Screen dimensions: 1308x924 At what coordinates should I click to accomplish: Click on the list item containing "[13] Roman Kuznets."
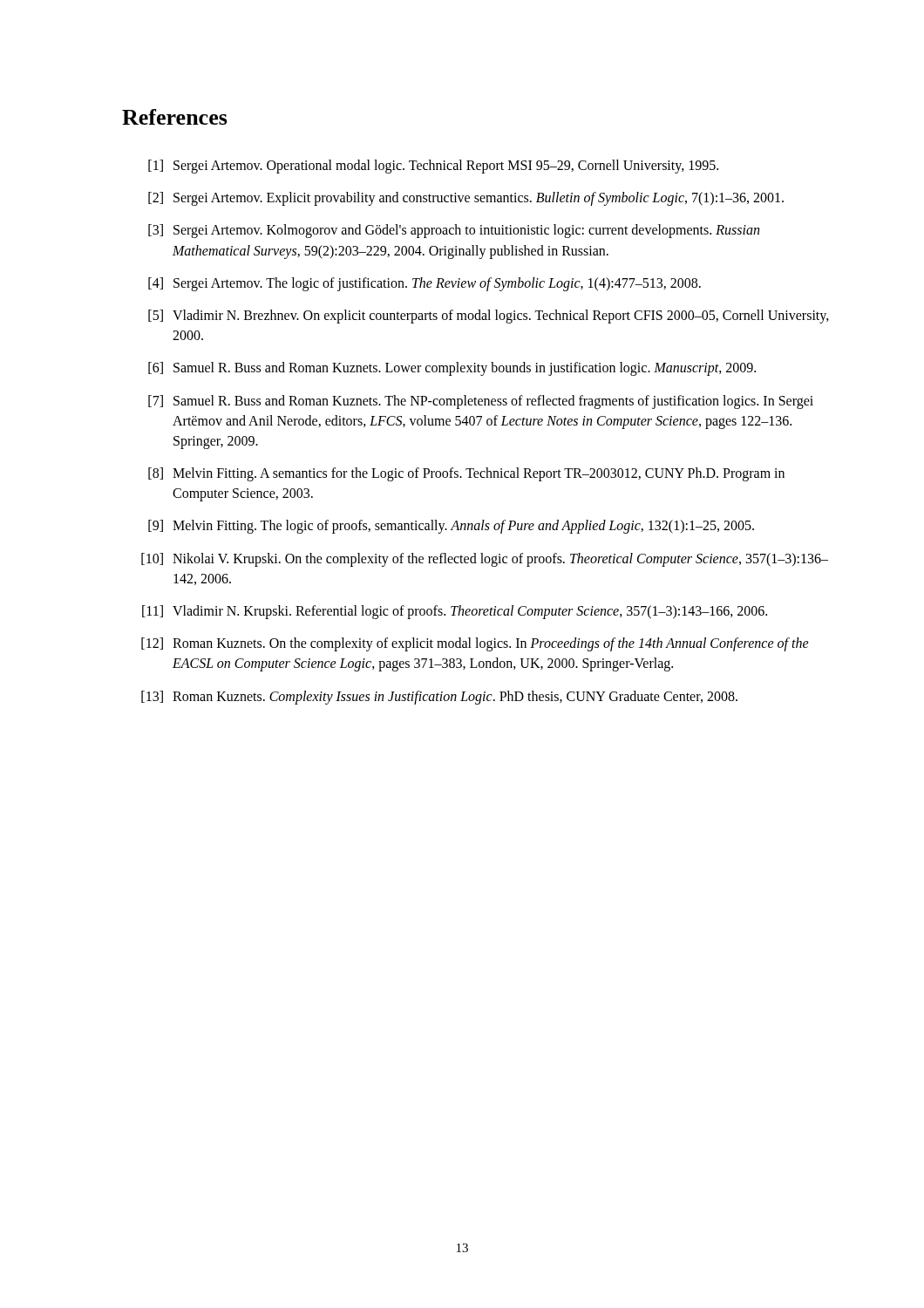tap(479, 696)
